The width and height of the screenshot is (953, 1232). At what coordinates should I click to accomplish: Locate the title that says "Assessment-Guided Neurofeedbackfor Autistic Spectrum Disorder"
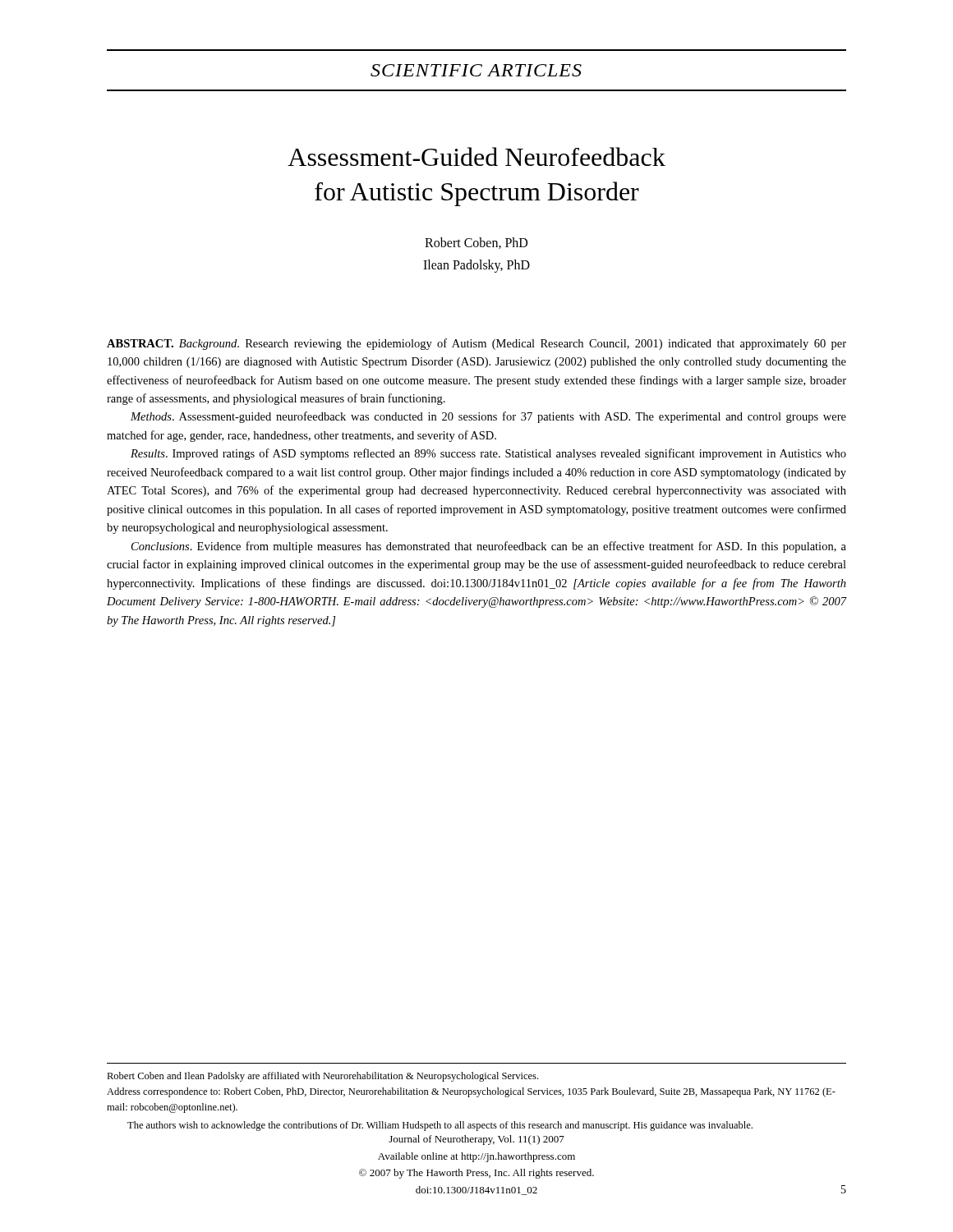[x=476, y=175]
